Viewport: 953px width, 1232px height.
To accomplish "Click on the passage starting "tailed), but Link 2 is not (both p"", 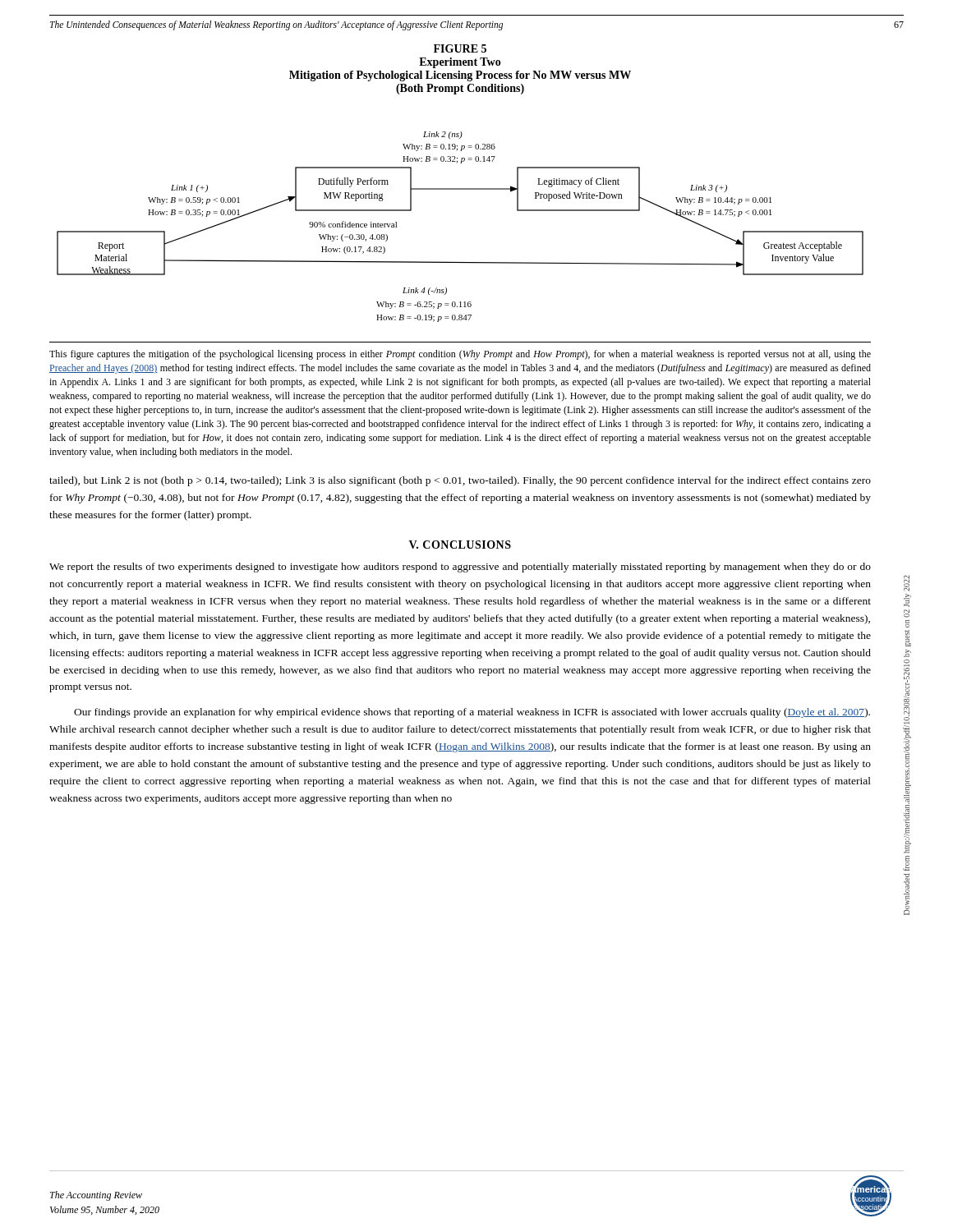I will pyautogui.click(x=460, y=498).
